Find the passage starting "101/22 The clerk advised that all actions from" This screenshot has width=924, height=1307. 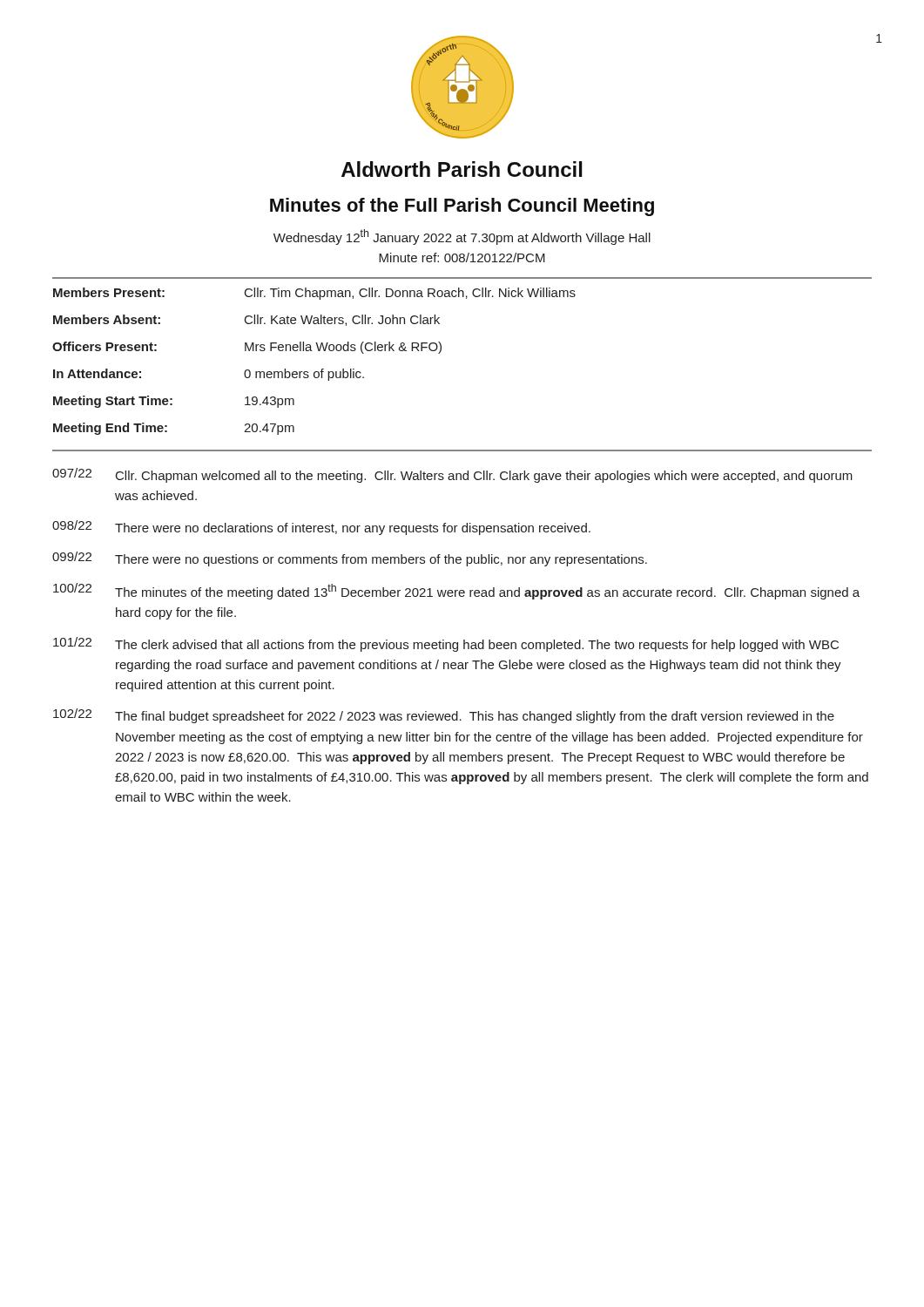click(x=462, y=664)
